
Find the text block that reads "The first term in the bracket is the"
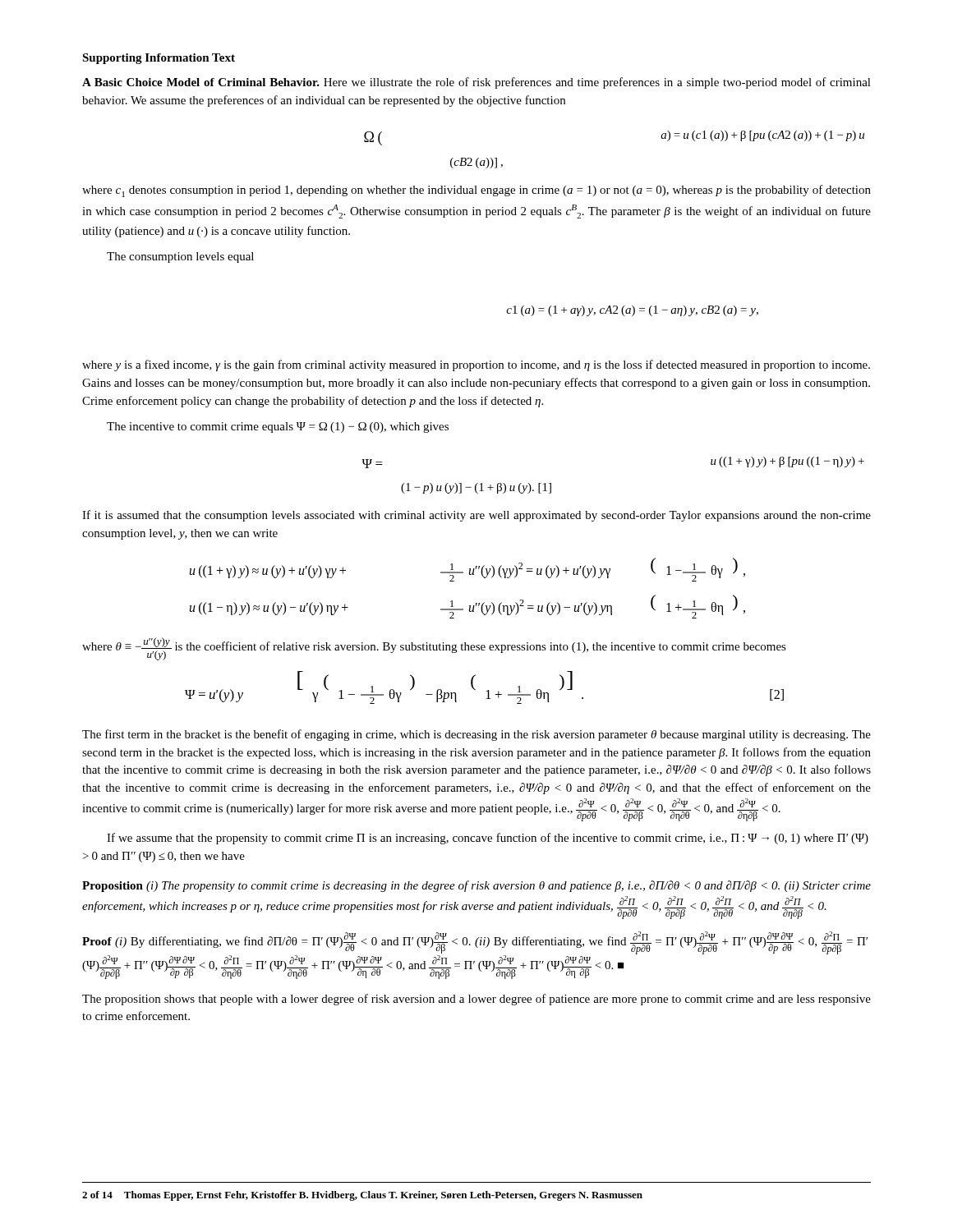[476, 775]
